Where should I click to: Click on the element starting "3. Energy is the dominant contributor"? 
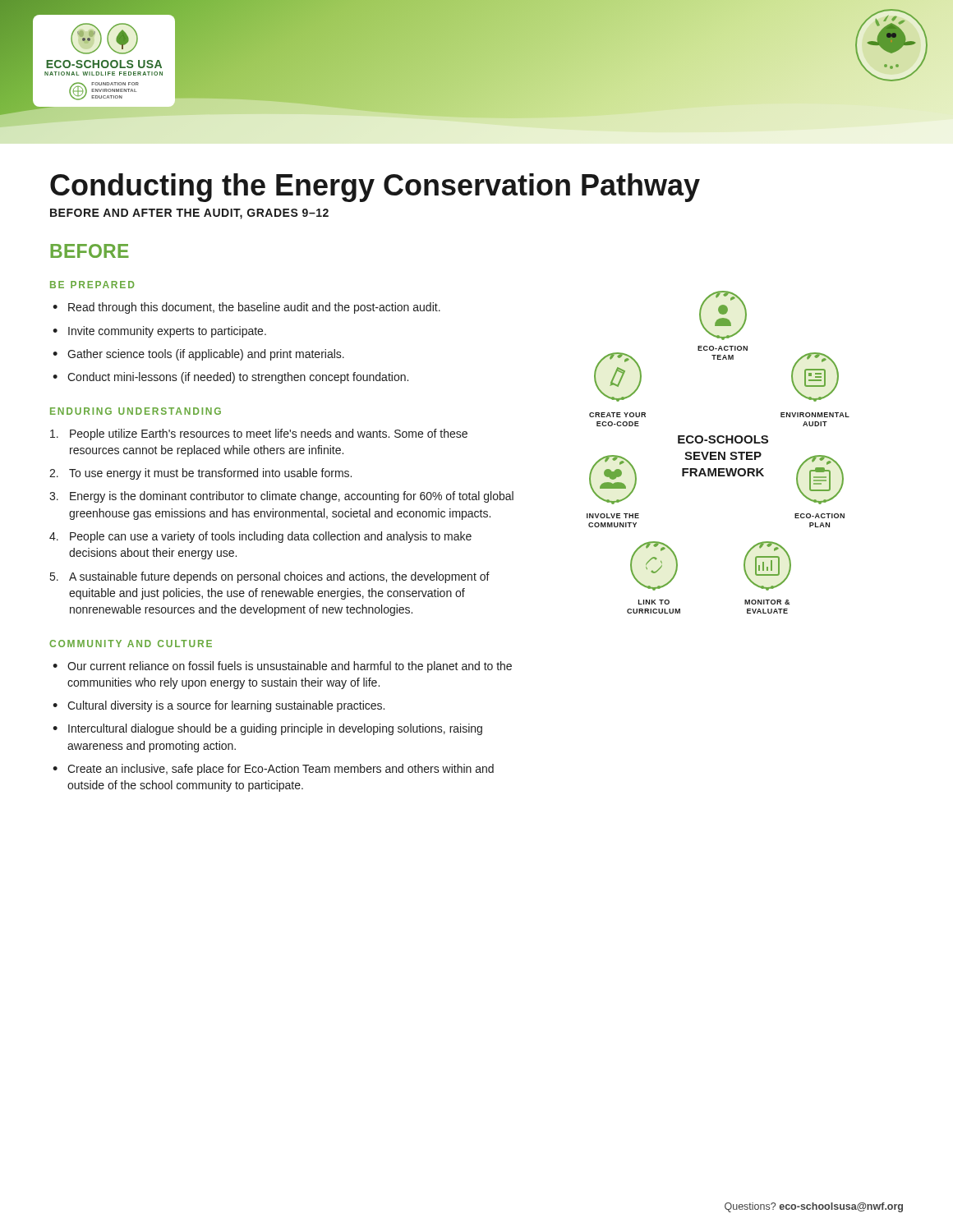click(x=282, y=504)
